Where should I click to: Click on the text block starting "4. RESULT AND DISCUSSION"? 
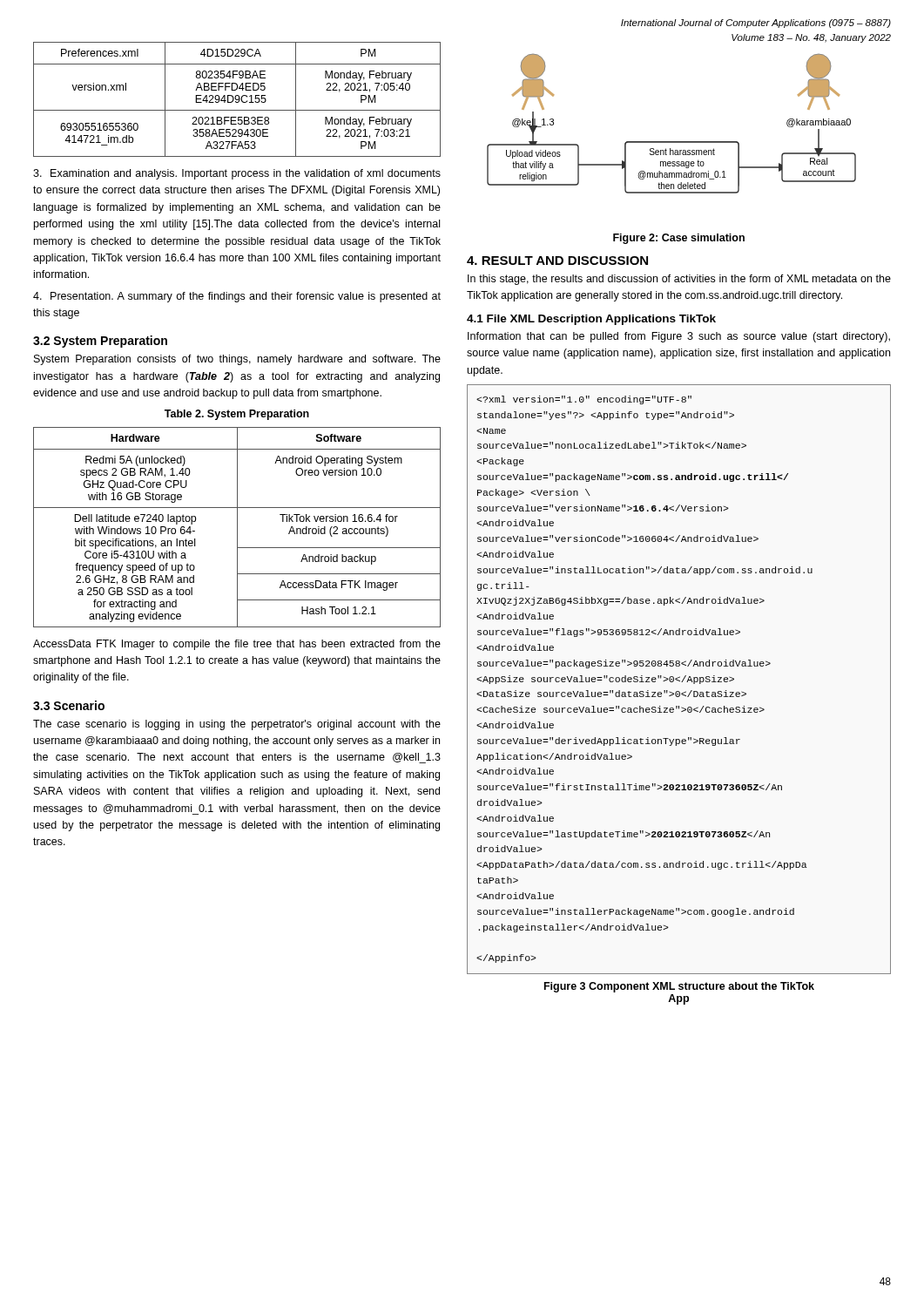(x=558, y=260)
